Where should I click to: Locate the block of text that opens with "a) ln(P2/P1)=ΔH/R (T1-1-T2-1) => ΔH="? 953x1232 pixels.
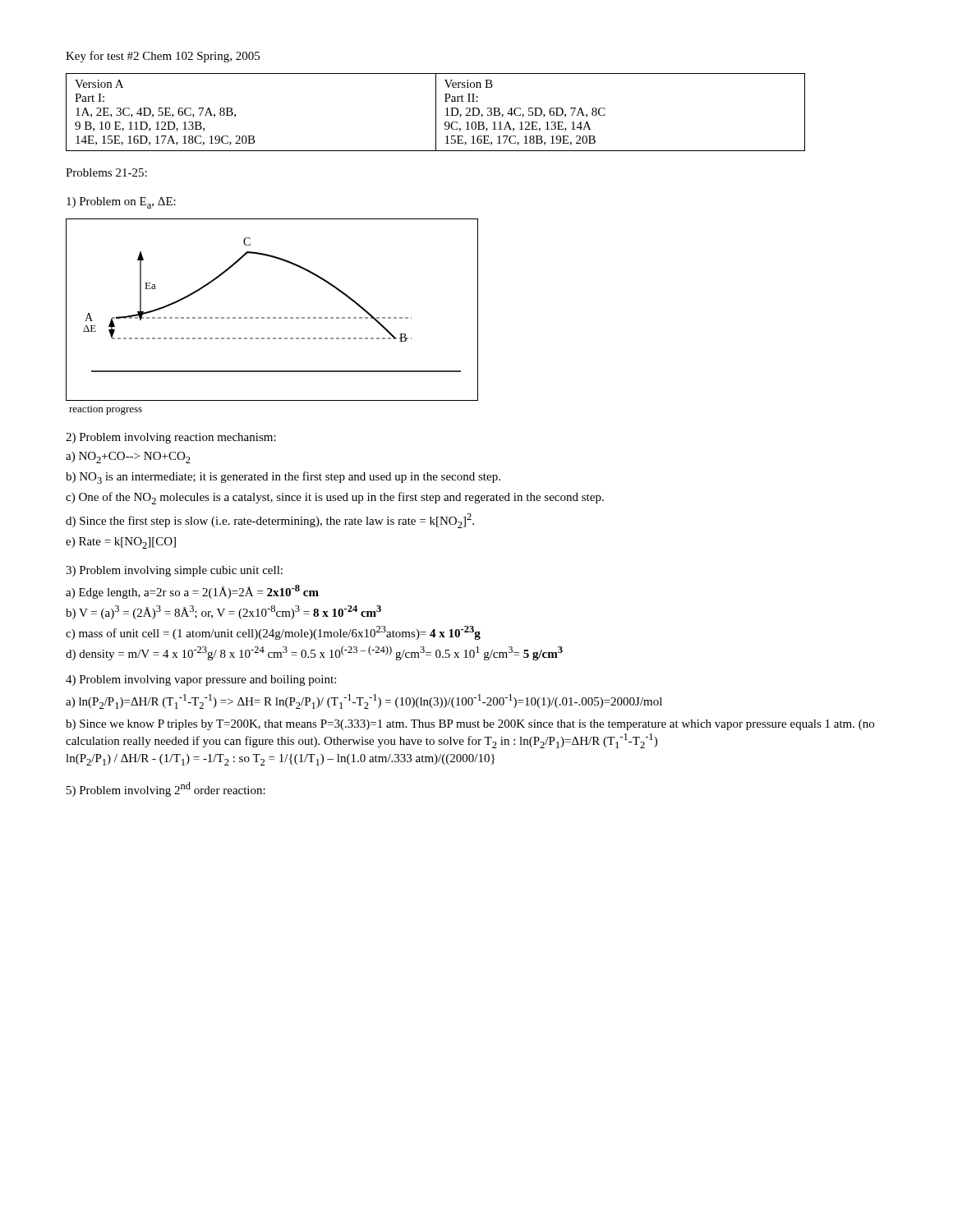[x=364, y=701]
